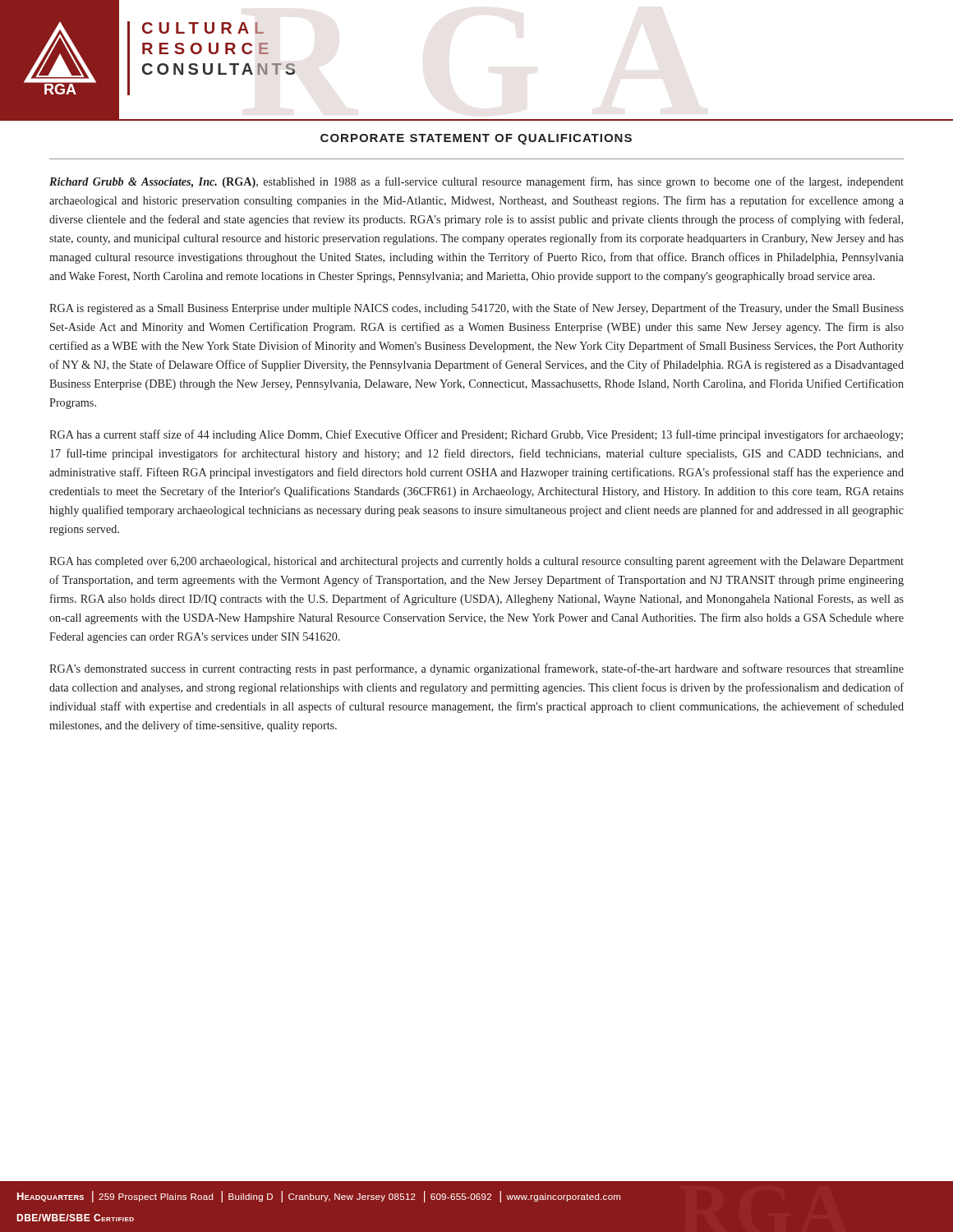
Task: Click on the passage starting "RGA's demonstrated success in"
Action: point(476,697)
